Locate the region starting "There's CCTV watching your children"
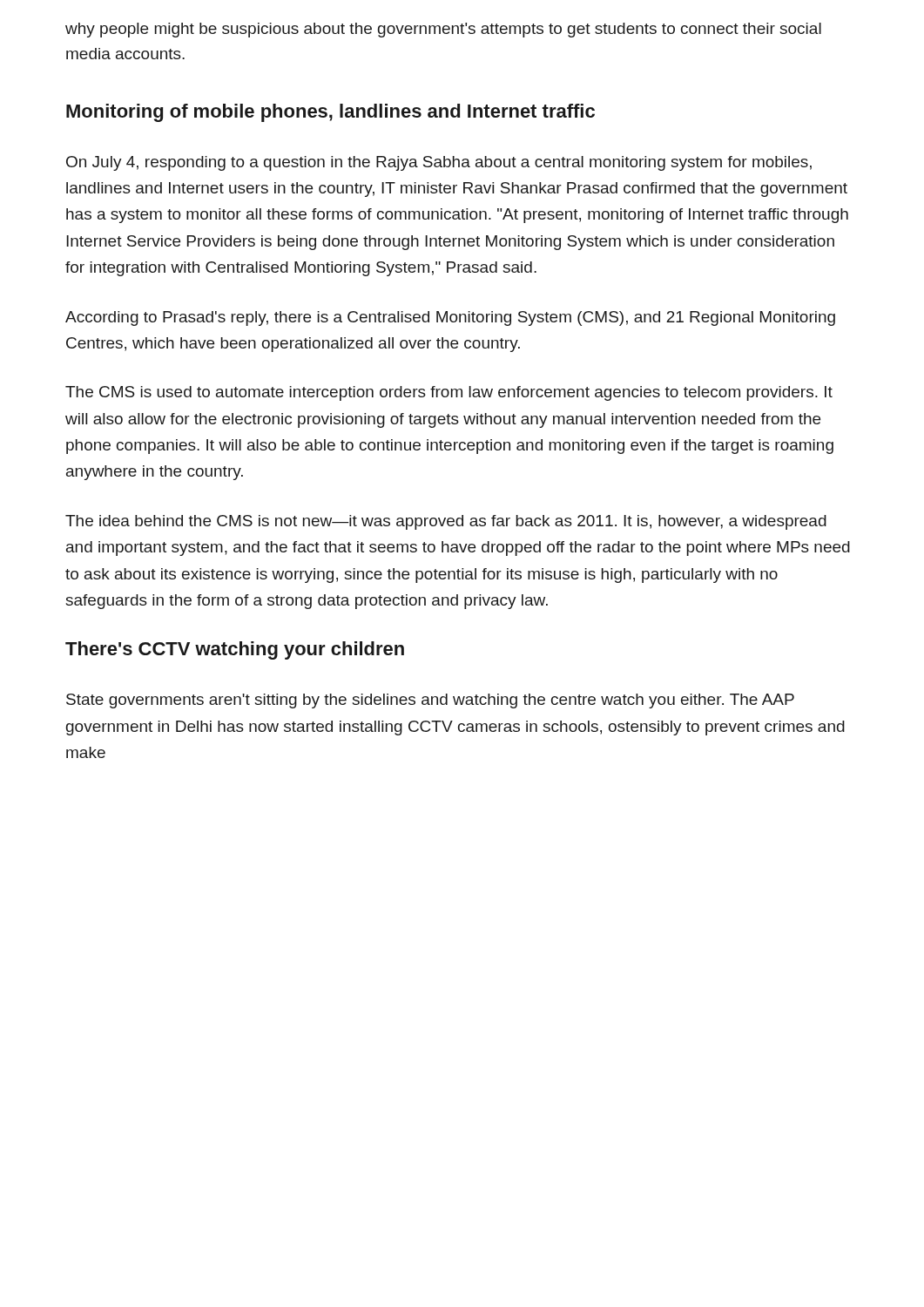Image resolution: width=924 pixels, height=1307 pixels. (235, 649)
